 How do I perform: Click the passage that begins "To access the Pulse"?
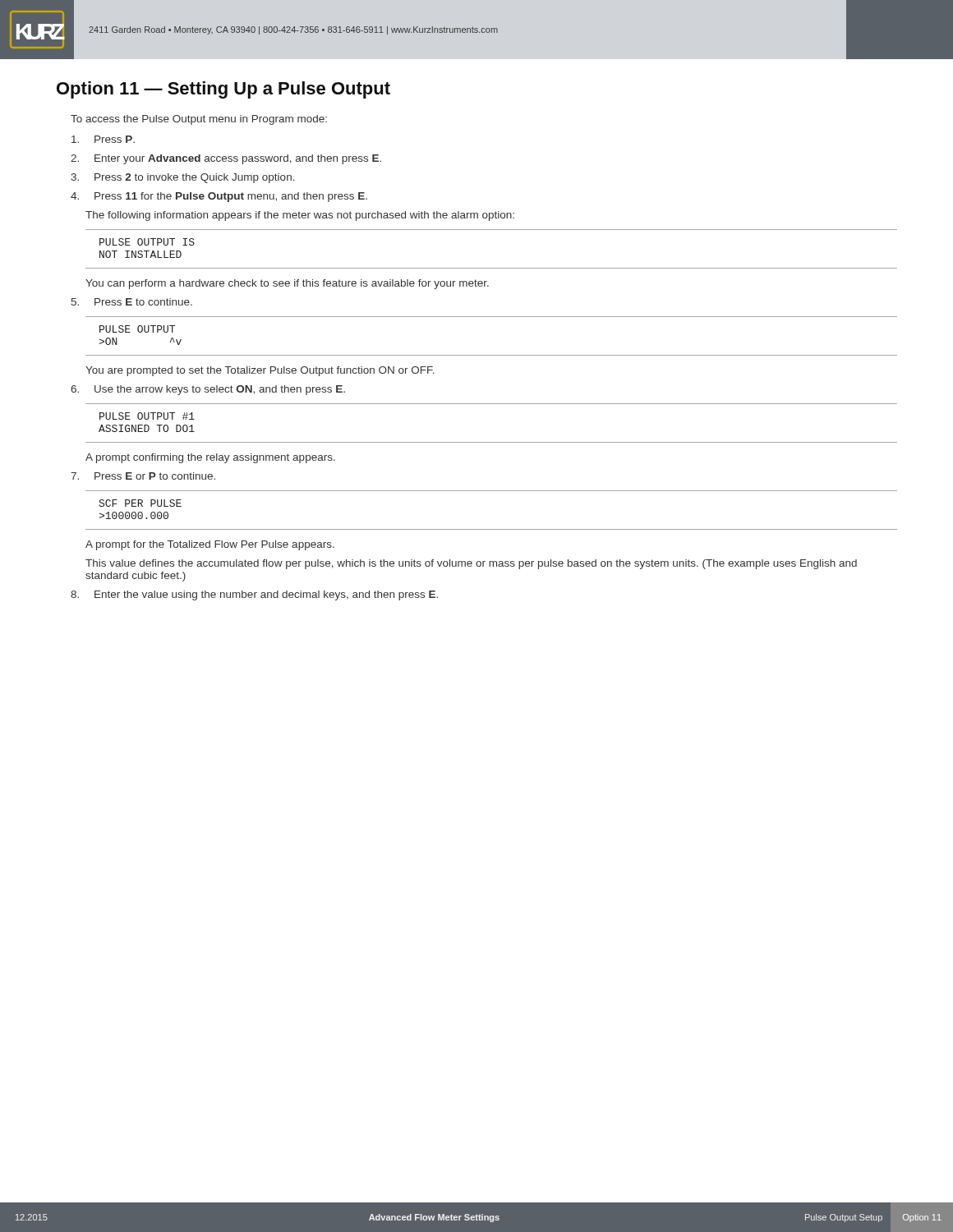click(x=199, y=119)
